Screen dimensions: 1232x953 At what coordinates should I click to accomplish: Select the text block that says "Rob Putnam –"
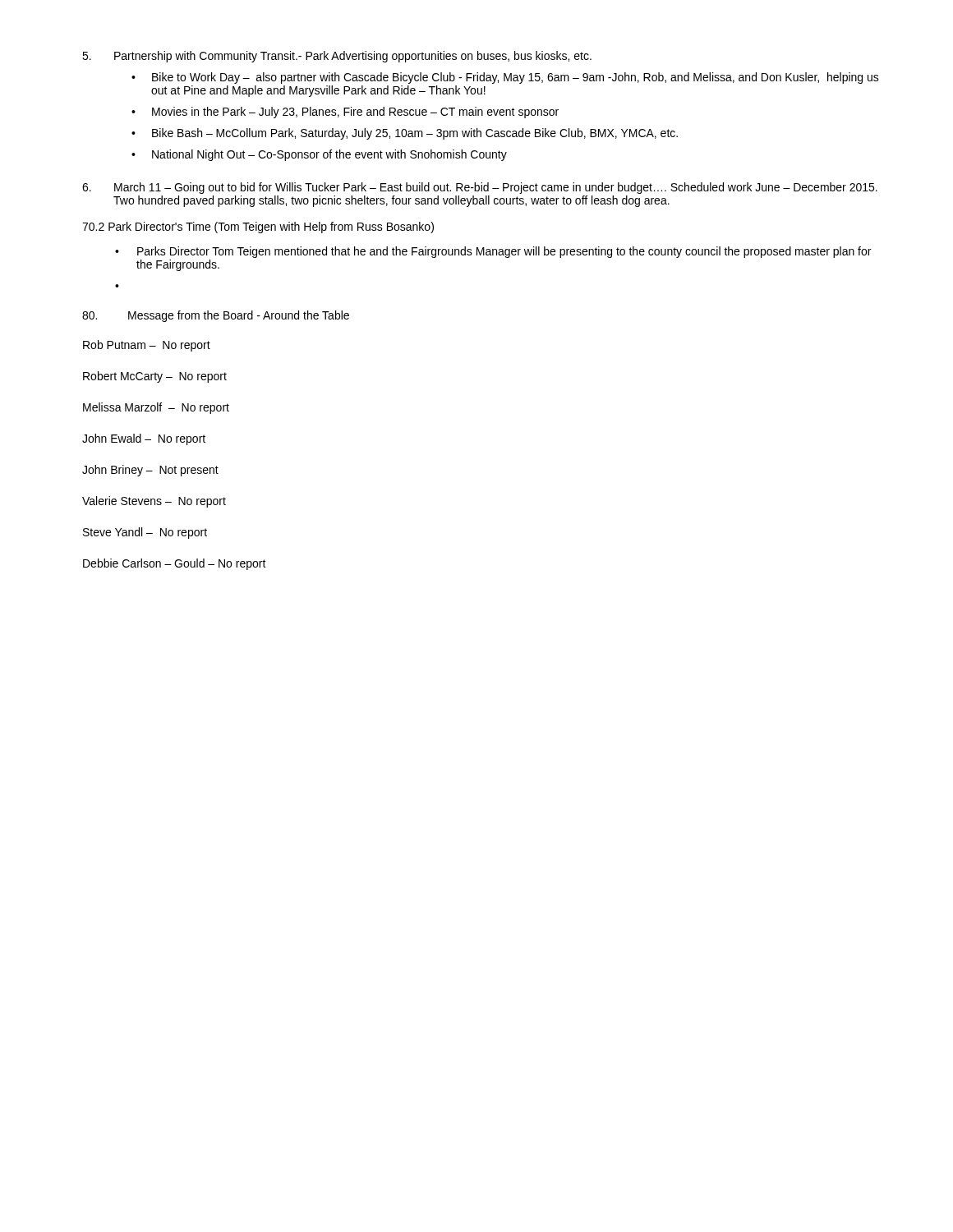coord(146,345)
